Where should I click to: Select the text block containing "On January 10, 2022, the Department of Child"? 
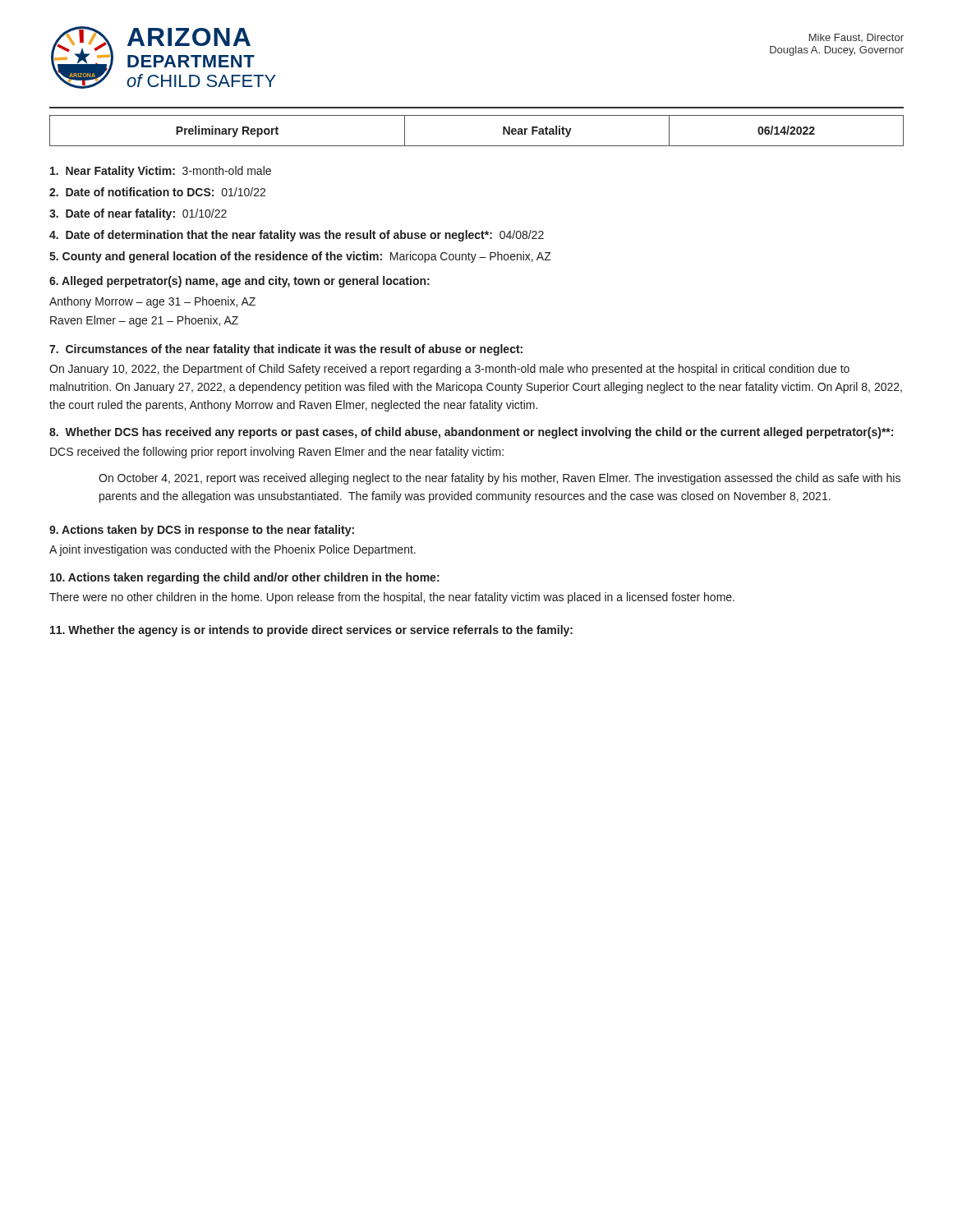point(476,387)
